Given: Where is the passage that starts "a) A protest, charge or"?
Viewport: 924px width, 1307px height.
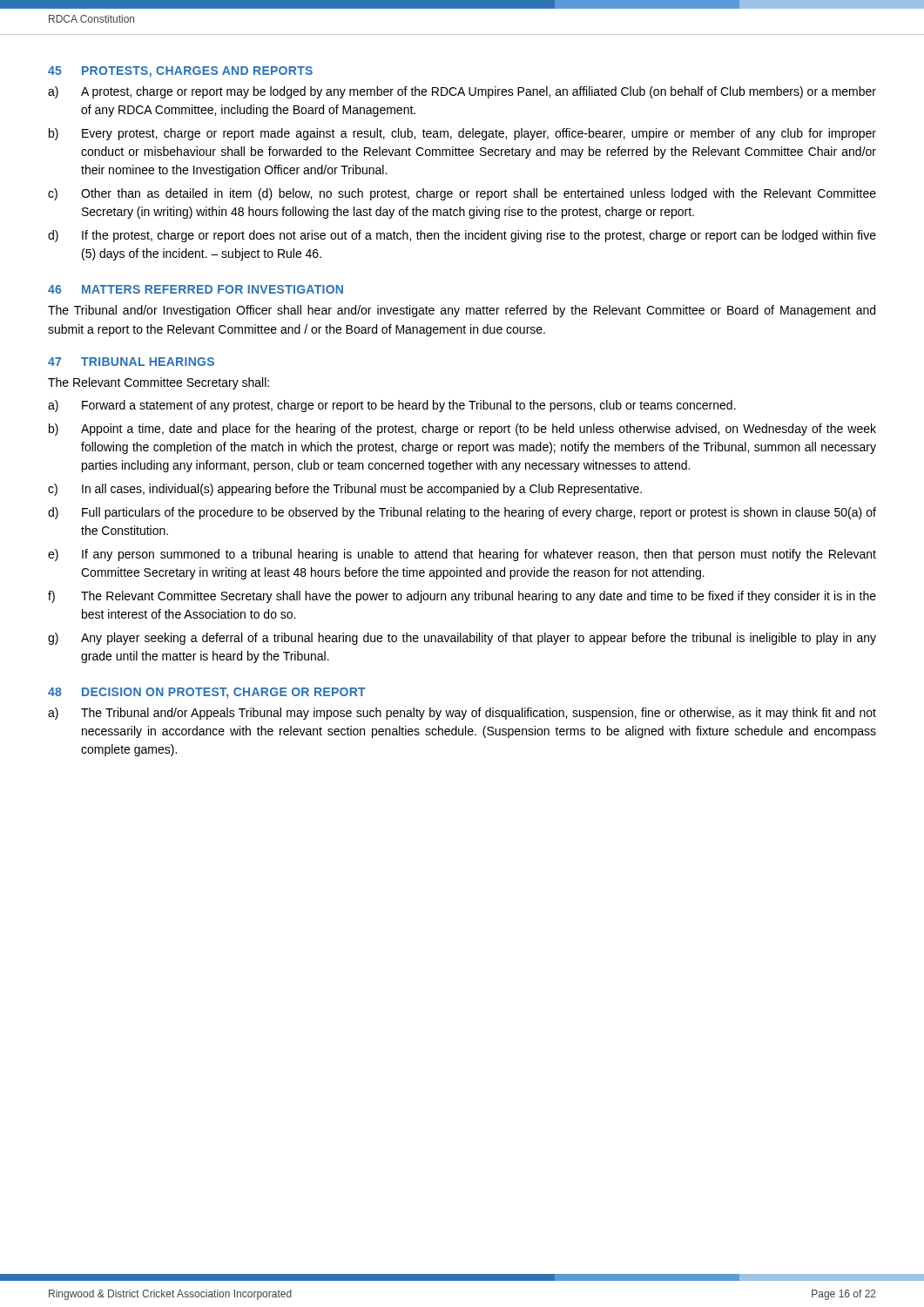Looking at the screenshot, I should coord(462,101).
